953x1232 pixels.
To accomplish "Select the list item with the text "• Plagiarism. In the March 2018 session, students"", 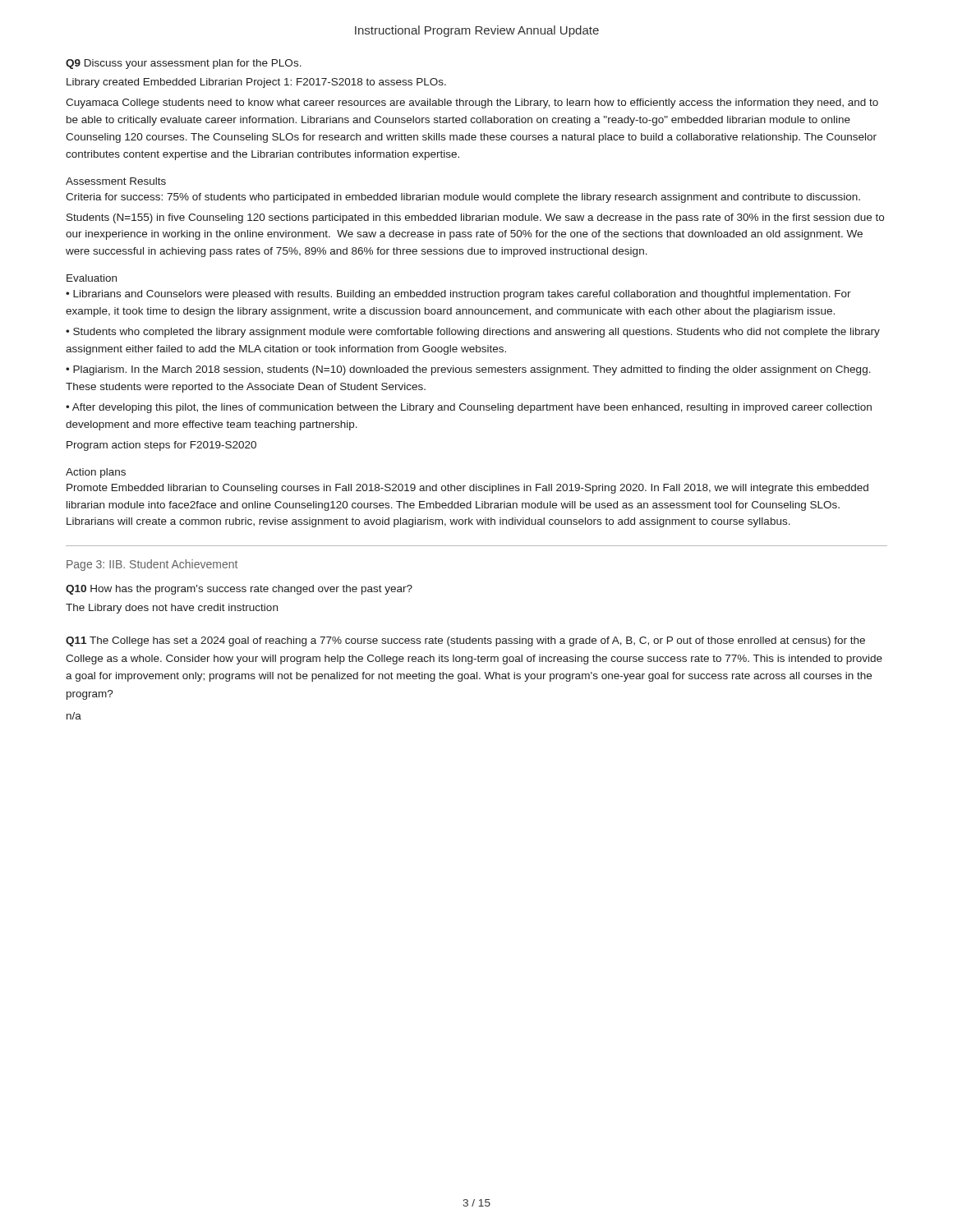I will [468, 378].
